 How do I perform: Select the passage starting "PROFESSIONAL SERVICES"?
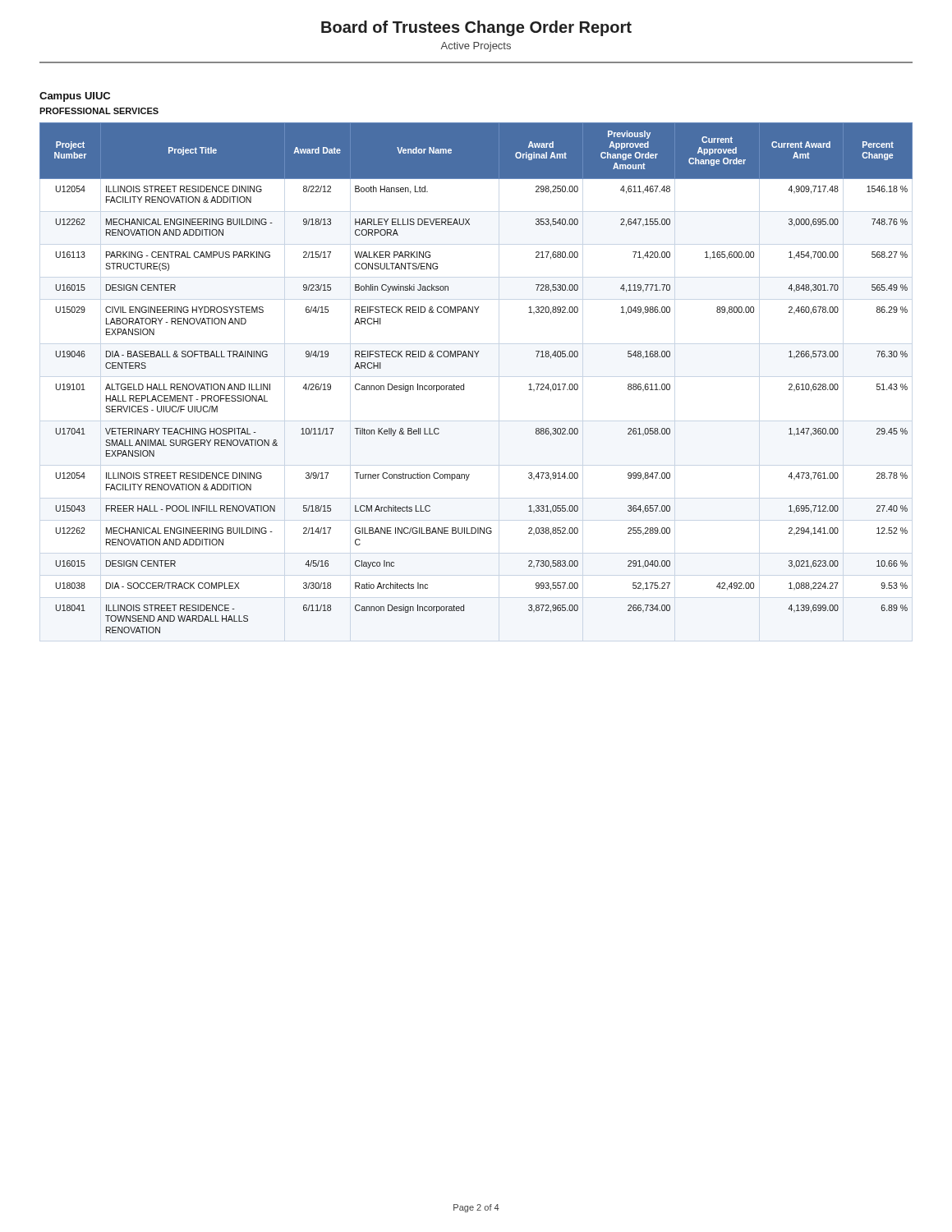tap(99, 111)
